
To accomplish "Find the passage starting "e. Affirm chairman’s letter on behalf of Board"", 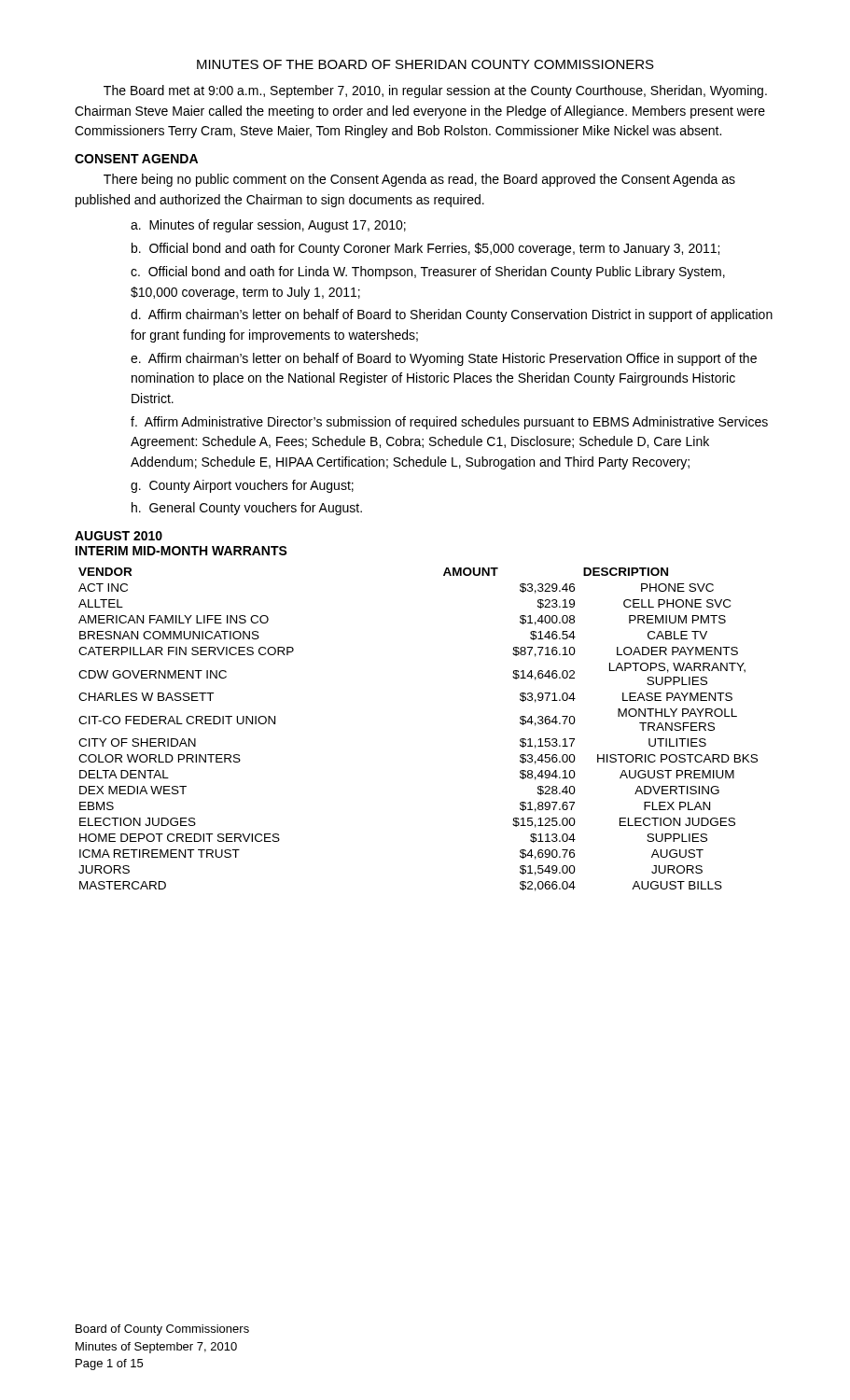I will click(x=444, y=378).
